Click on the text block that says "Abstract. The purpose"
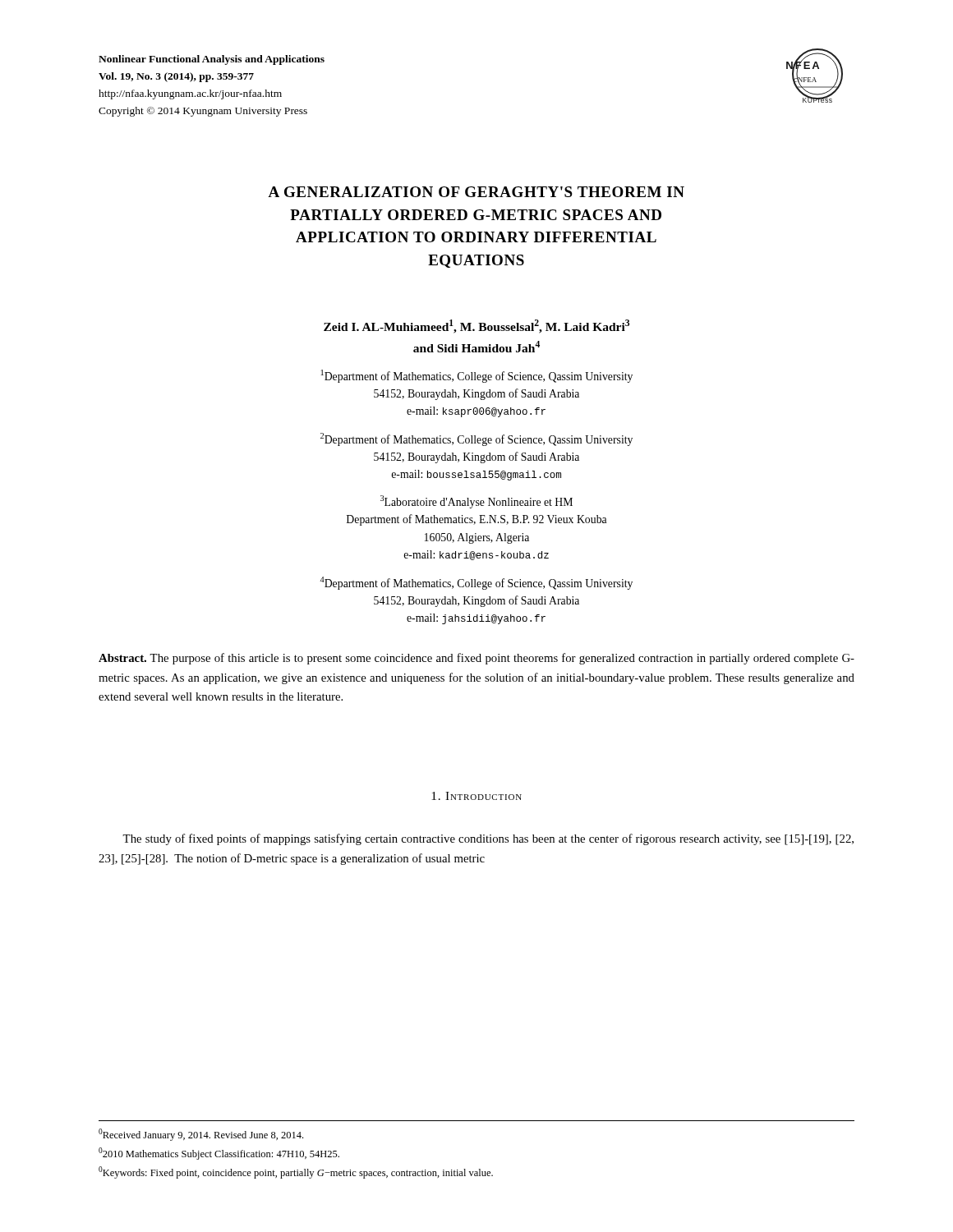The image size is (953, 1232). click(476, 678)
